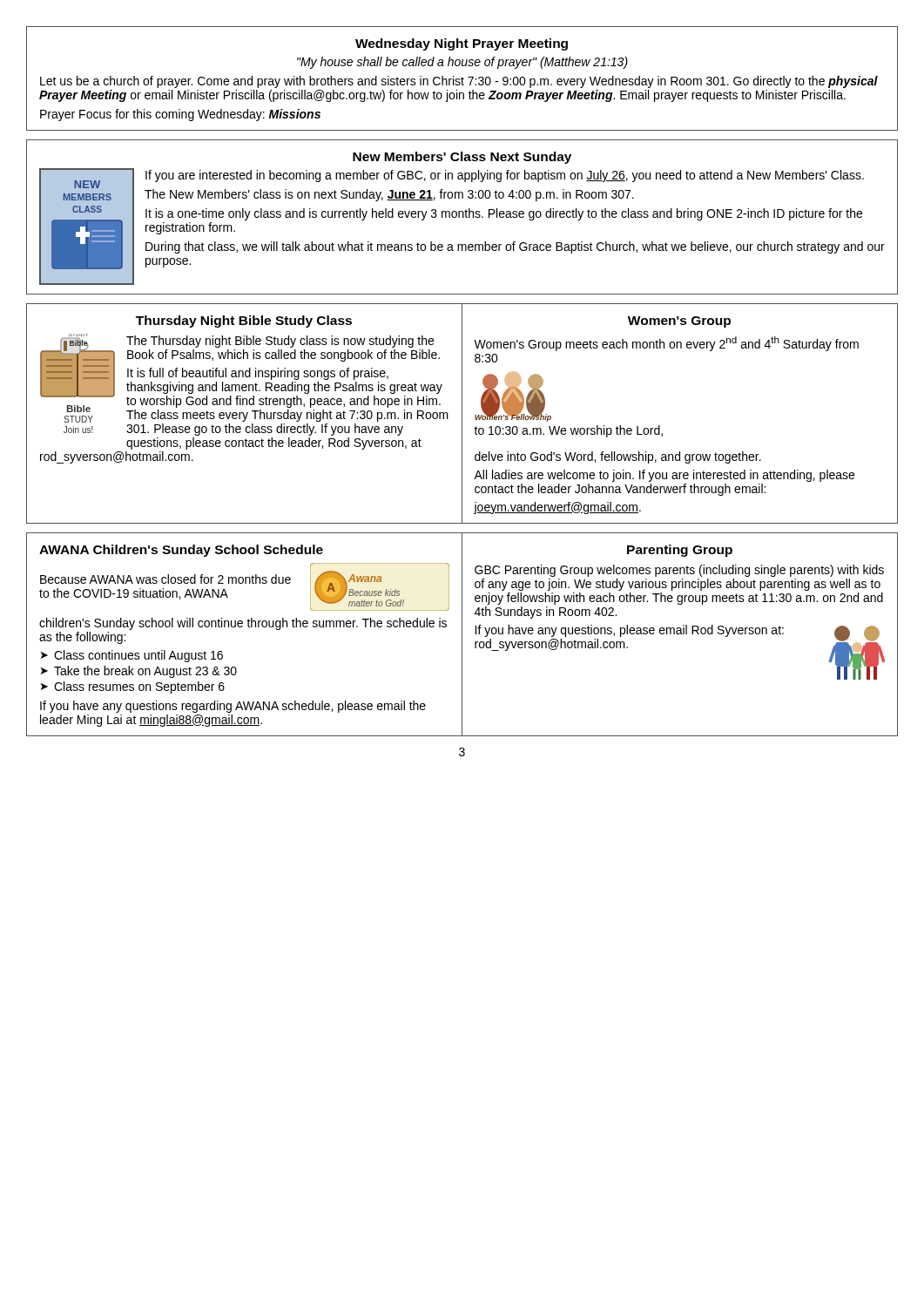The image size is (924, 1307).
Task: Locate the block of text that opens with "Women's Group Women's Group"
Action: click(679, 322)
